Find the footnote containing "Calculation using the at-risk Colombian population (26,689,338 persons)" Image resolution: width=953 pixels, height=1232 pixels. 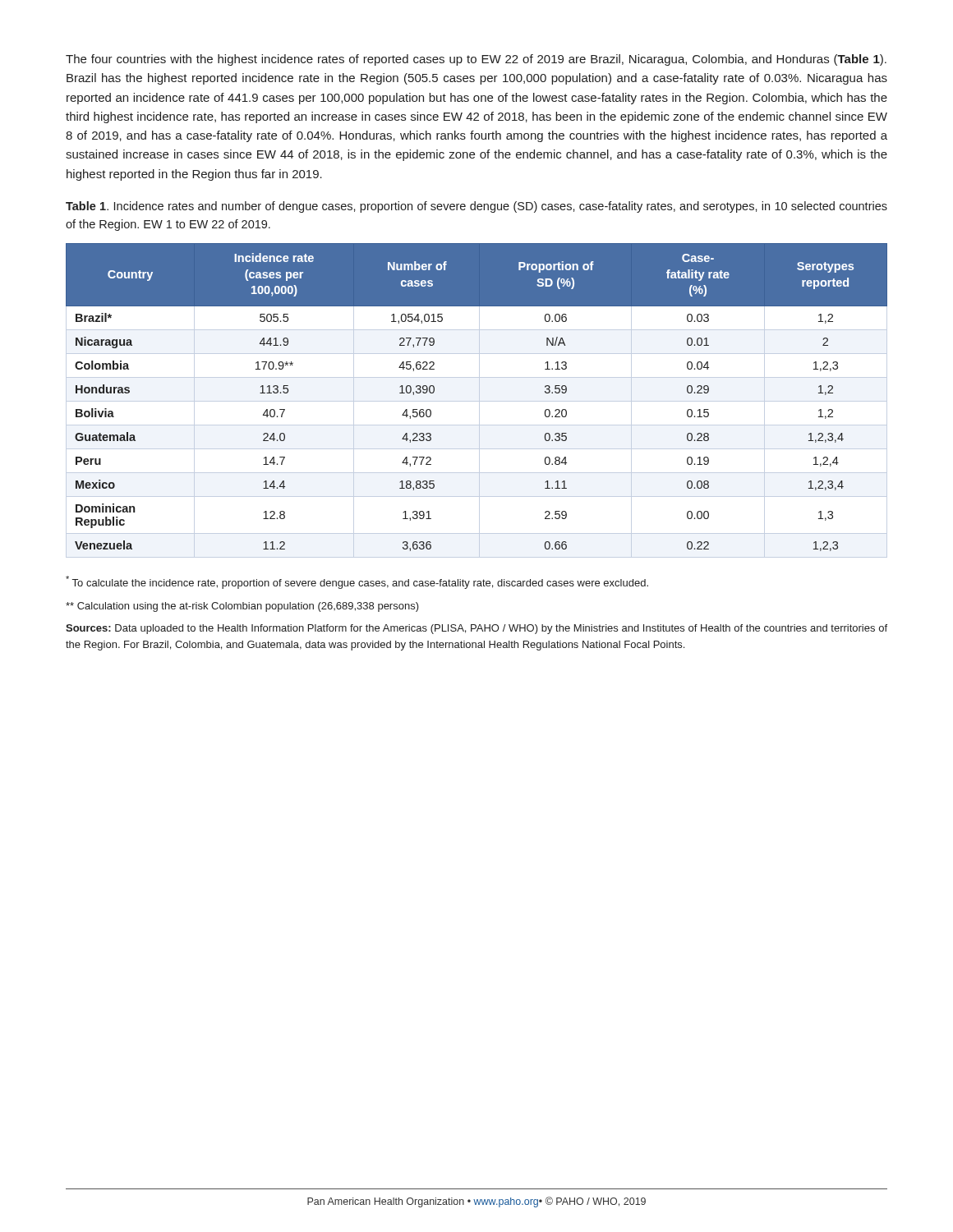point(242,606)
